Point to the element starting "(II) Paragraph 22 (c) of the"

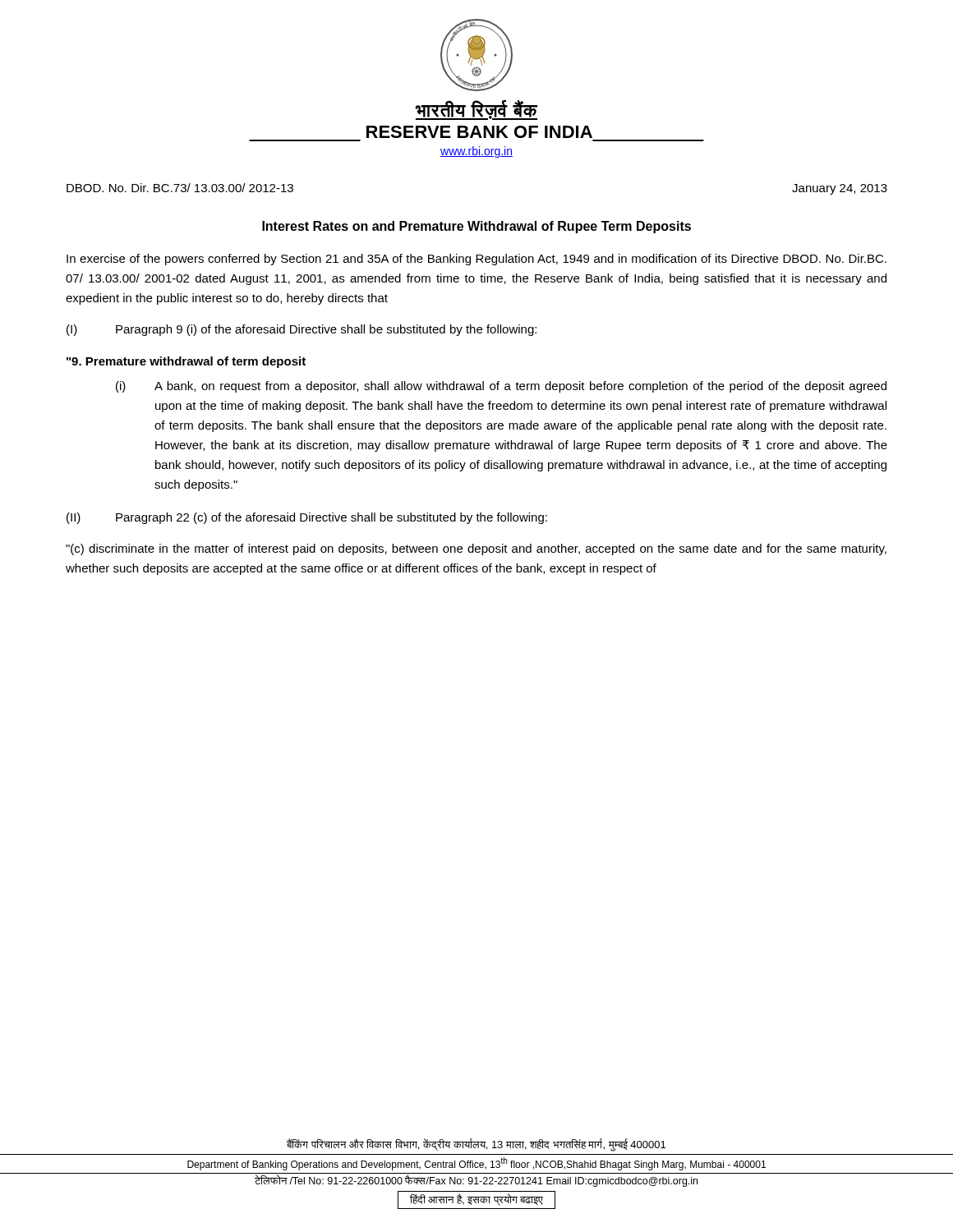point(476,517)
